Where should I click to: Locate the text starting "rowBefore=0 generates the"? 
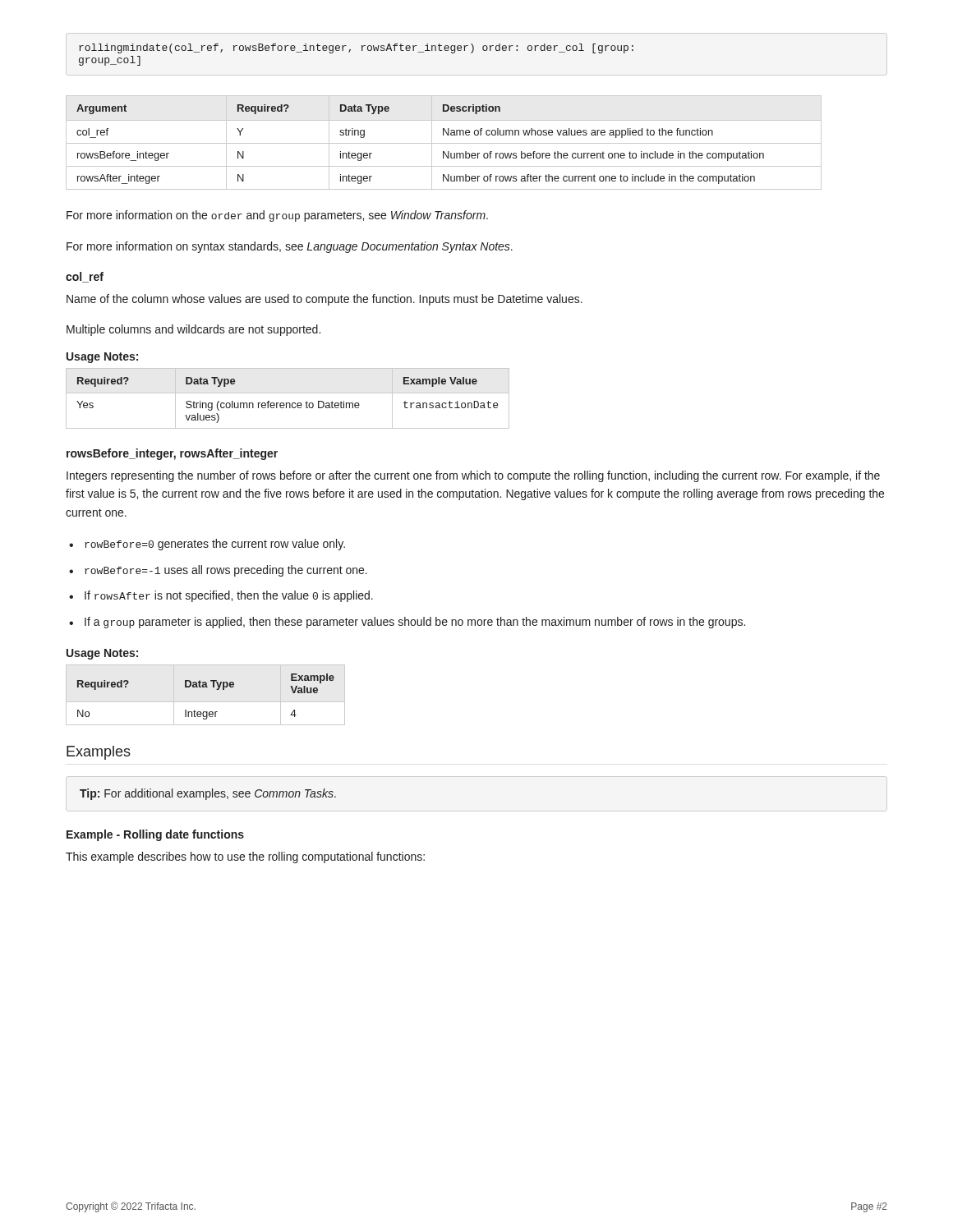click(215, 544)
